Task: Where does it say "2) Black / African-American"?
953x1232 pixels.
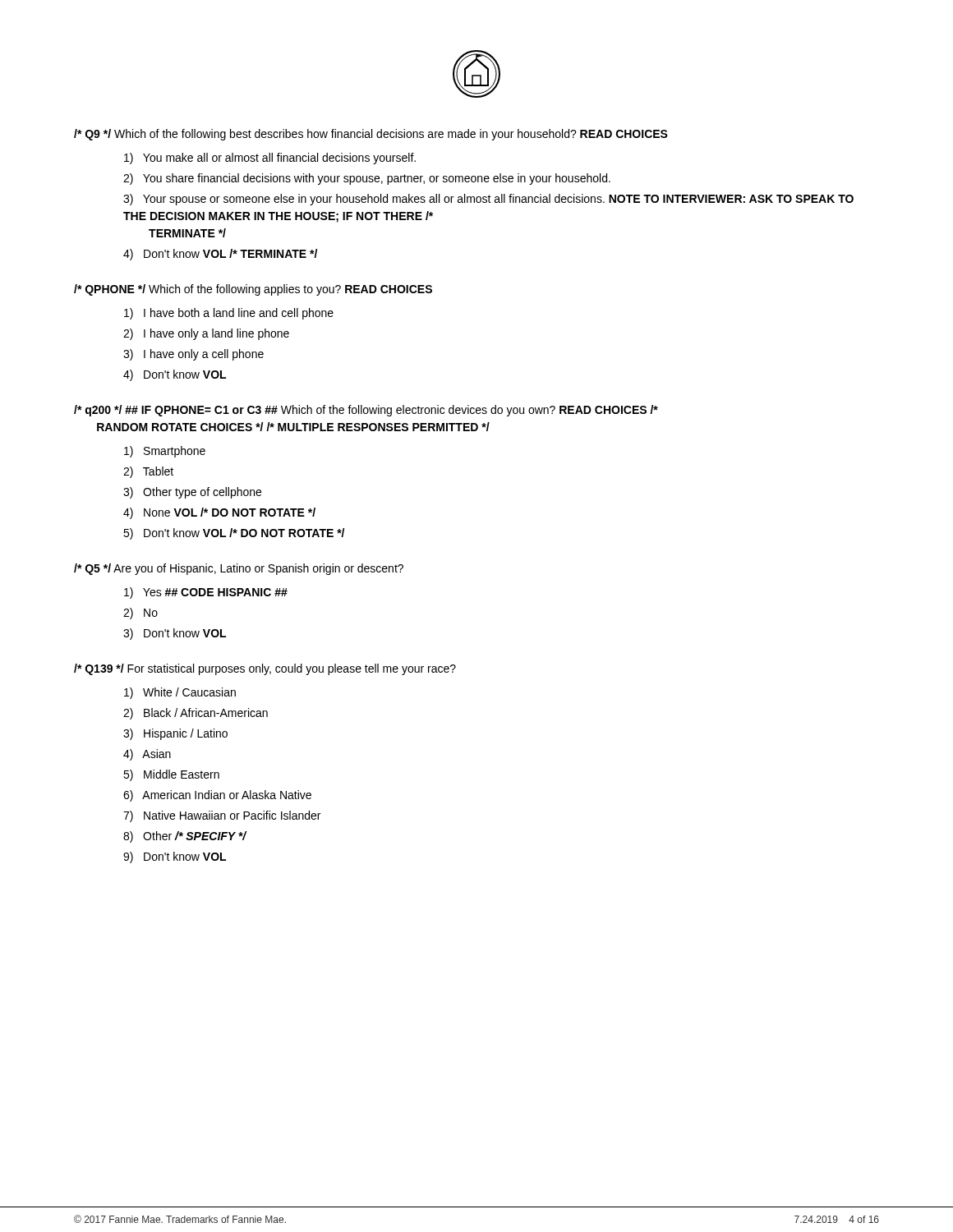Action: click(196, 713)
